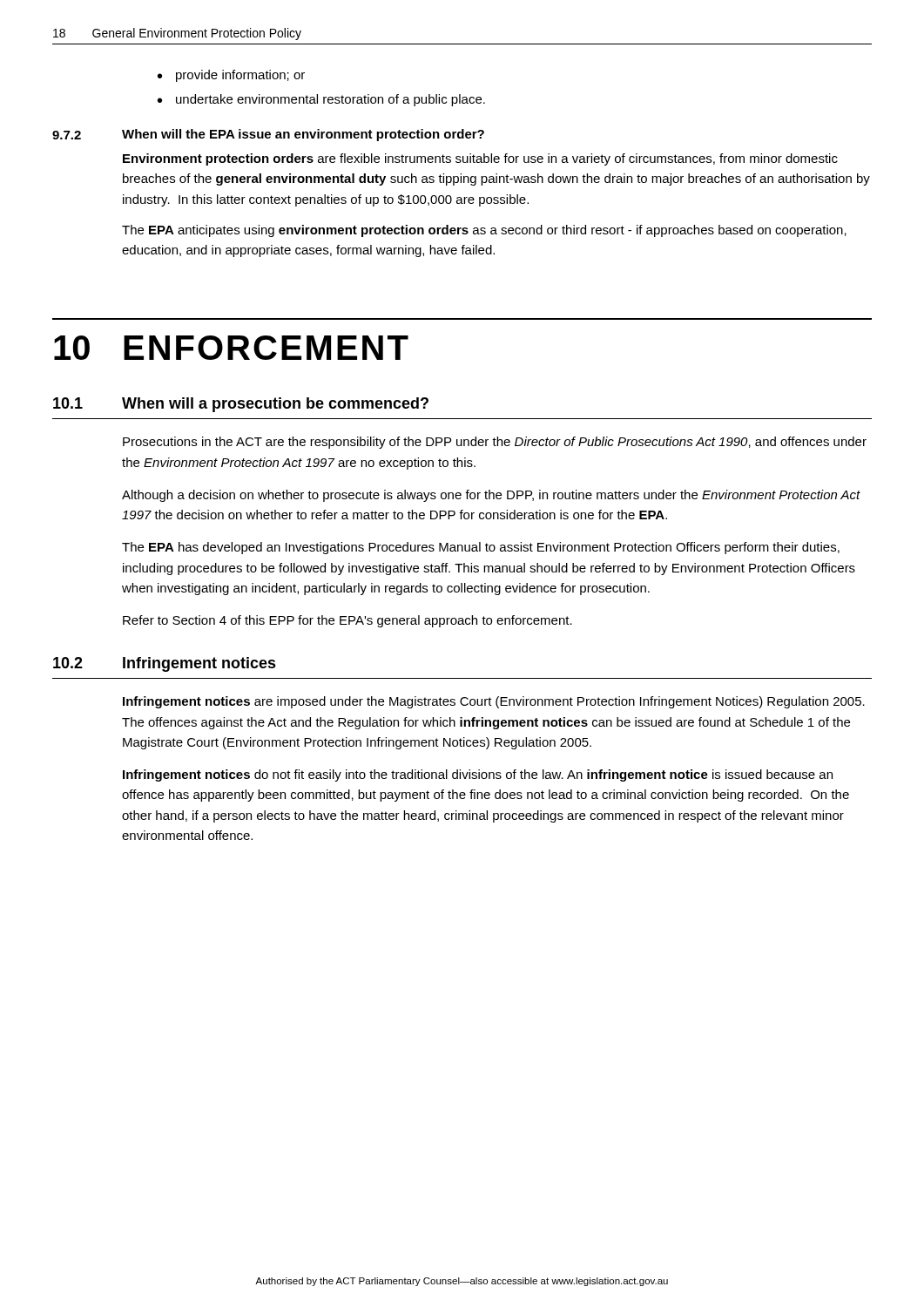Find the list item containing "• provide information; or"
924x1307 pixels.
coord(231,76)
